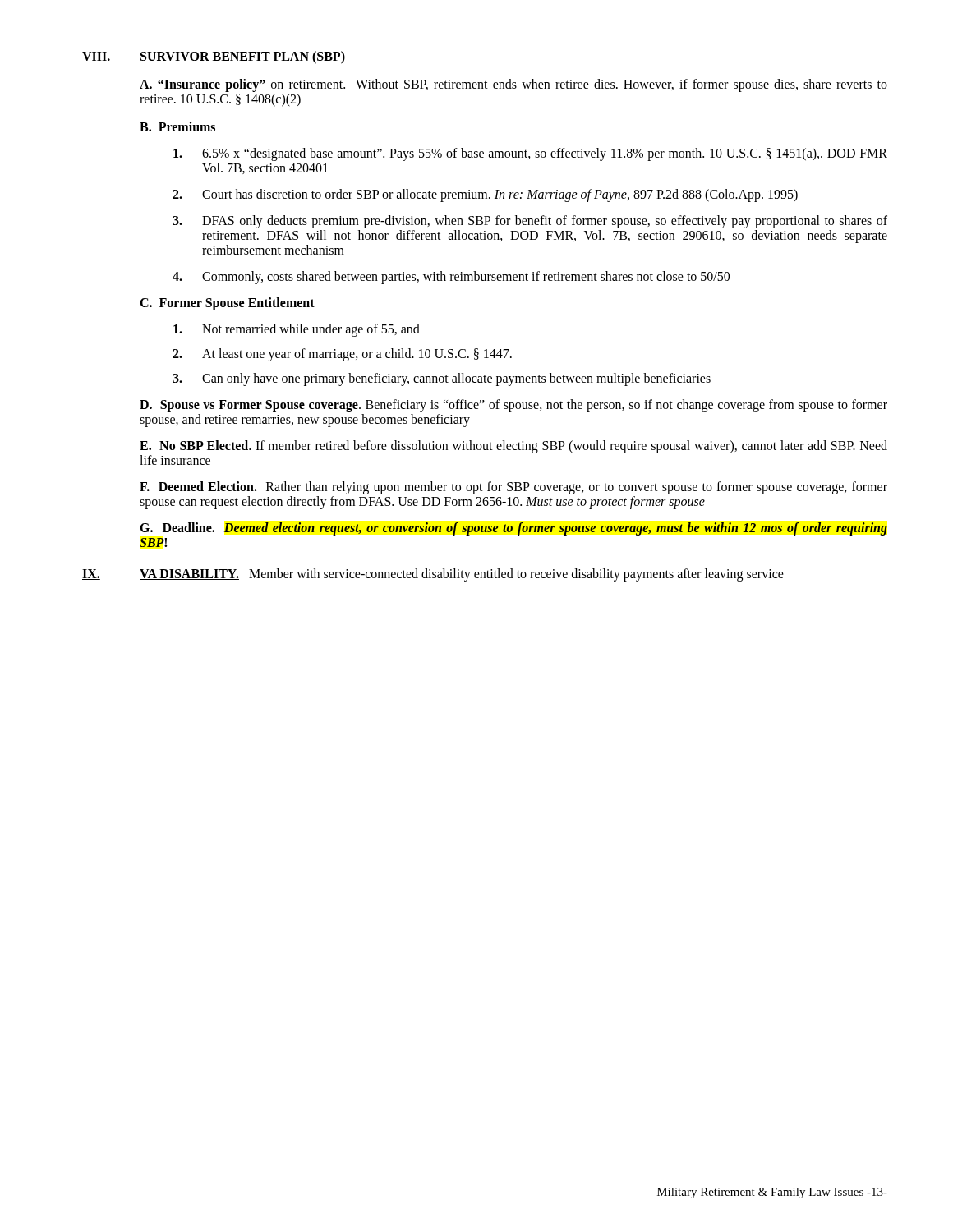
Task: Locate the list item with the text "2. Court has discretion to order"
Action: tap(485, 195)
